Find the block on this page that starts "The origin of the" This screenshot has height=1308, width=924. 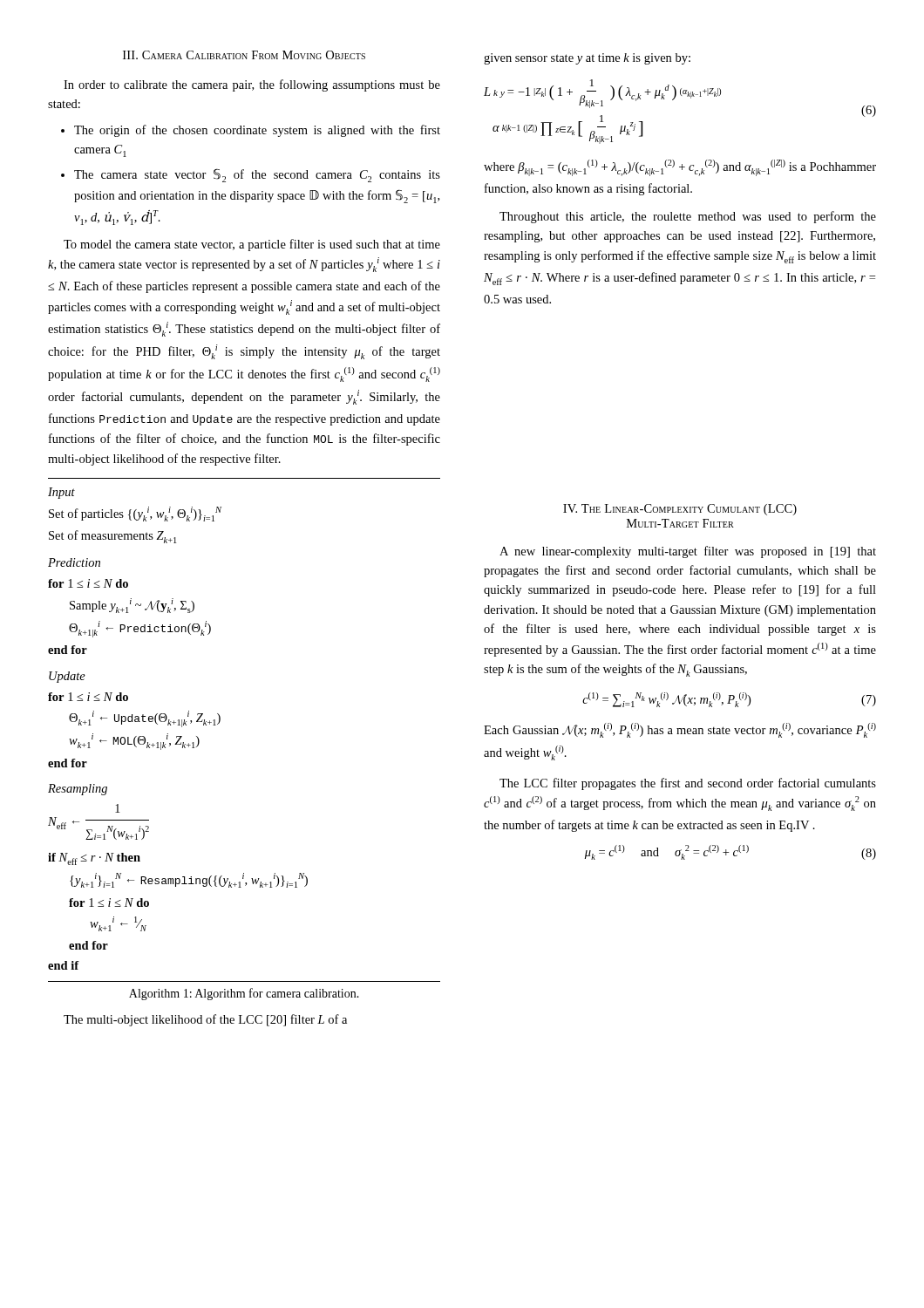coord(249,175)
